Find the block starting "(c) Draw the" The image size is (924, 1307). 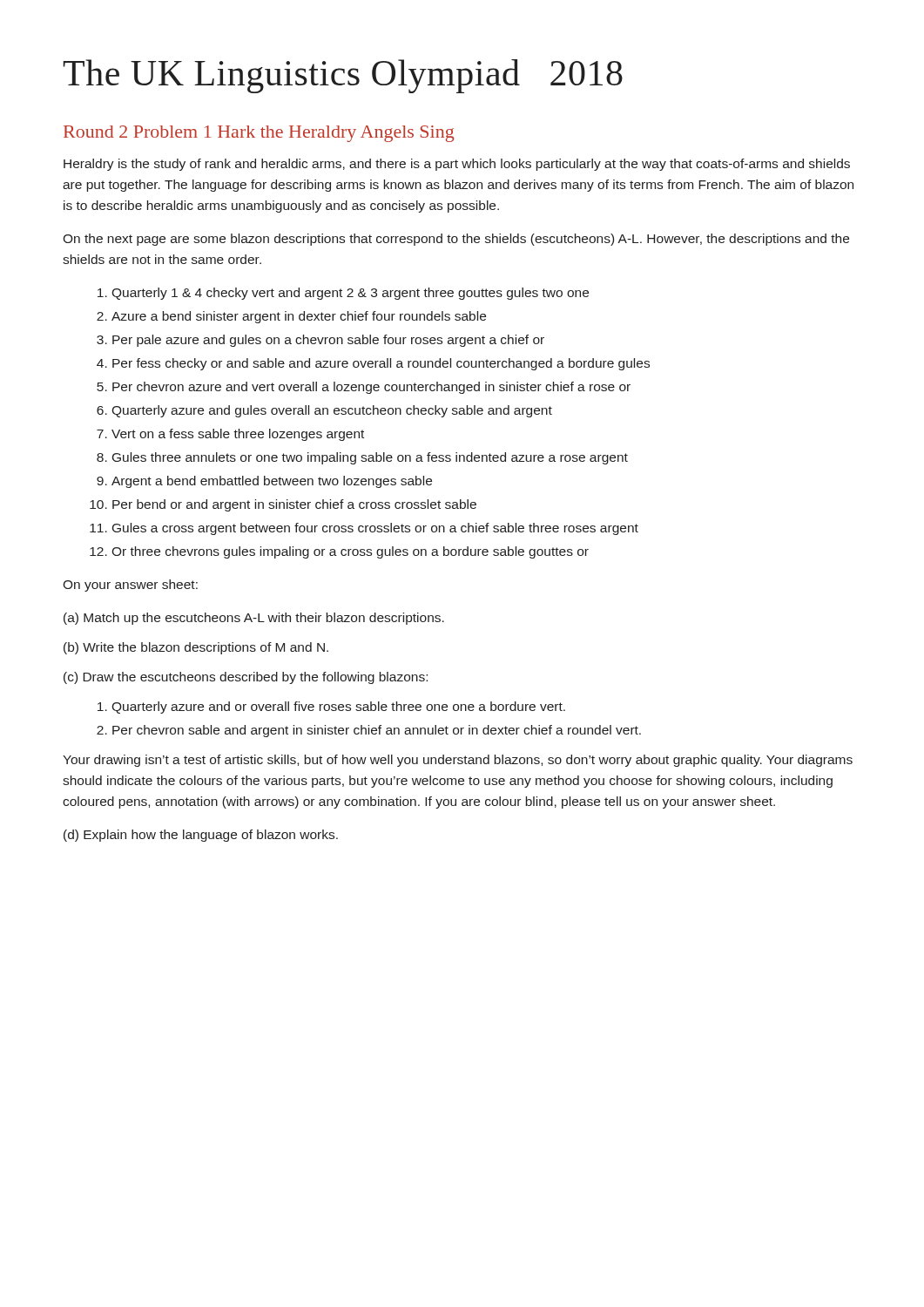coord(246,678)
